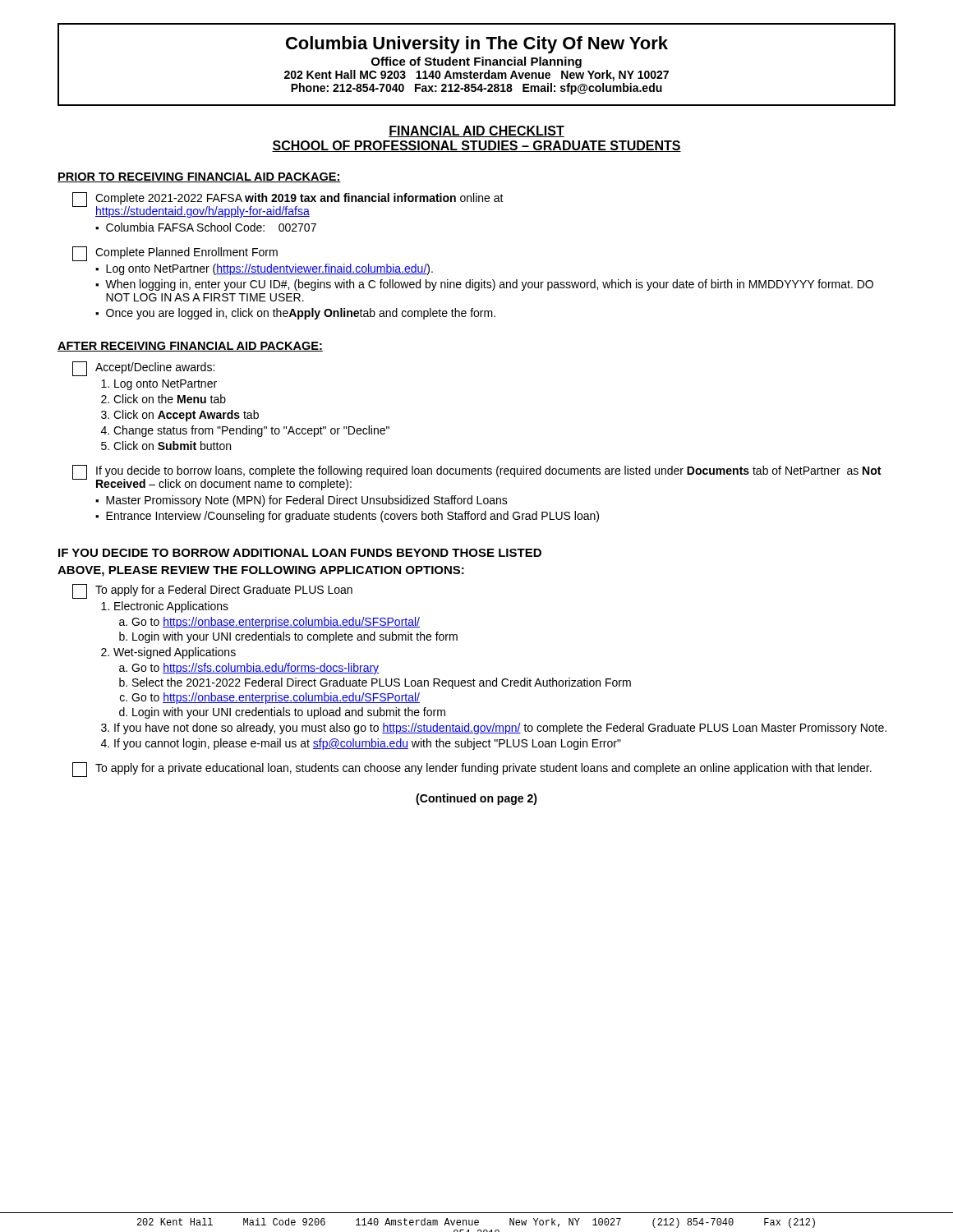Point to the block beginning "If you decide to borrow loans, complete"
Screen dimensions: 1232x953
click(484, 495)
